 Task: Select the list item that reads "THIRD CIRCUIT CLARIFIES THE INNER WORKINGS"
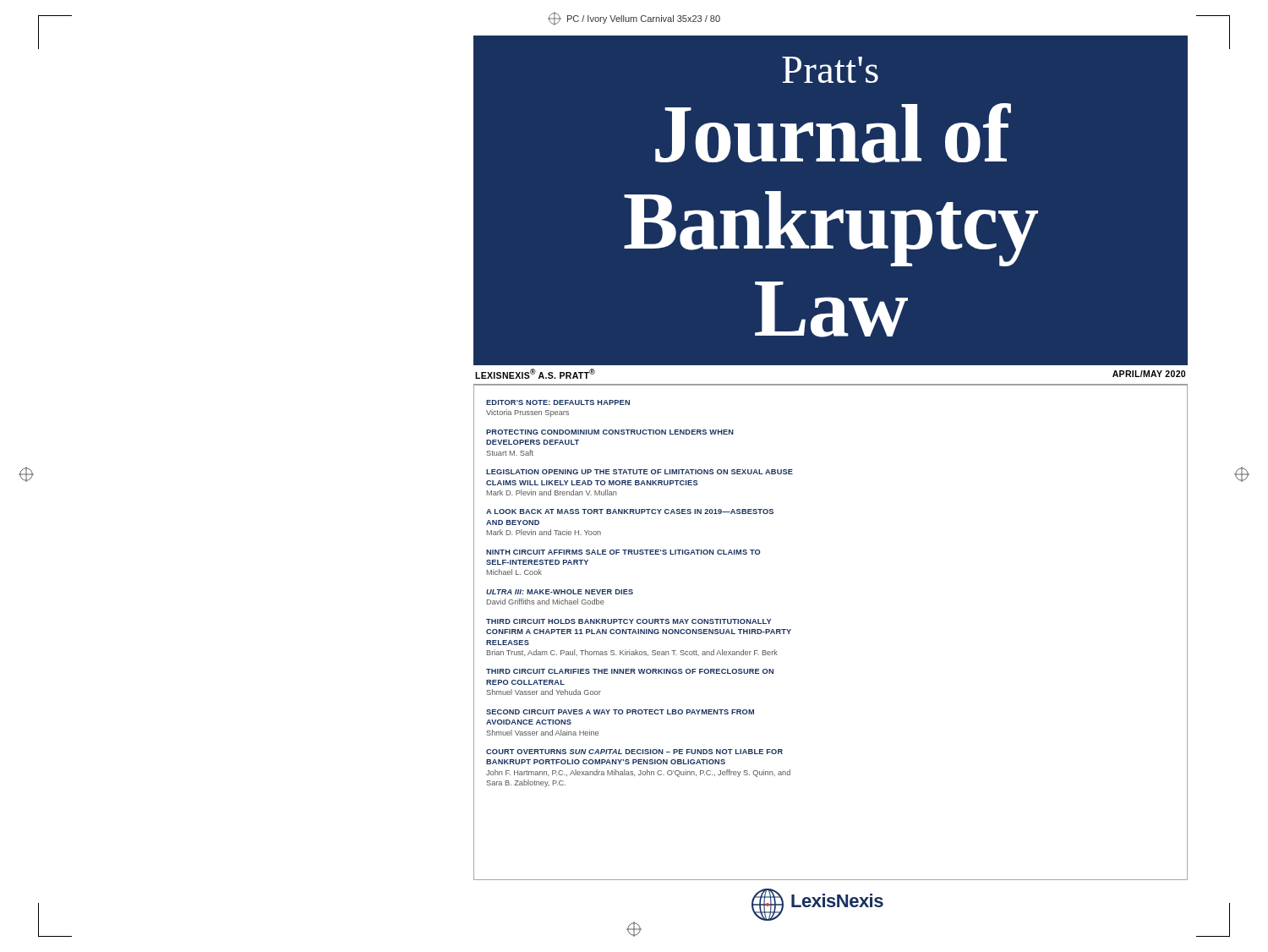(x=630, y=671)
